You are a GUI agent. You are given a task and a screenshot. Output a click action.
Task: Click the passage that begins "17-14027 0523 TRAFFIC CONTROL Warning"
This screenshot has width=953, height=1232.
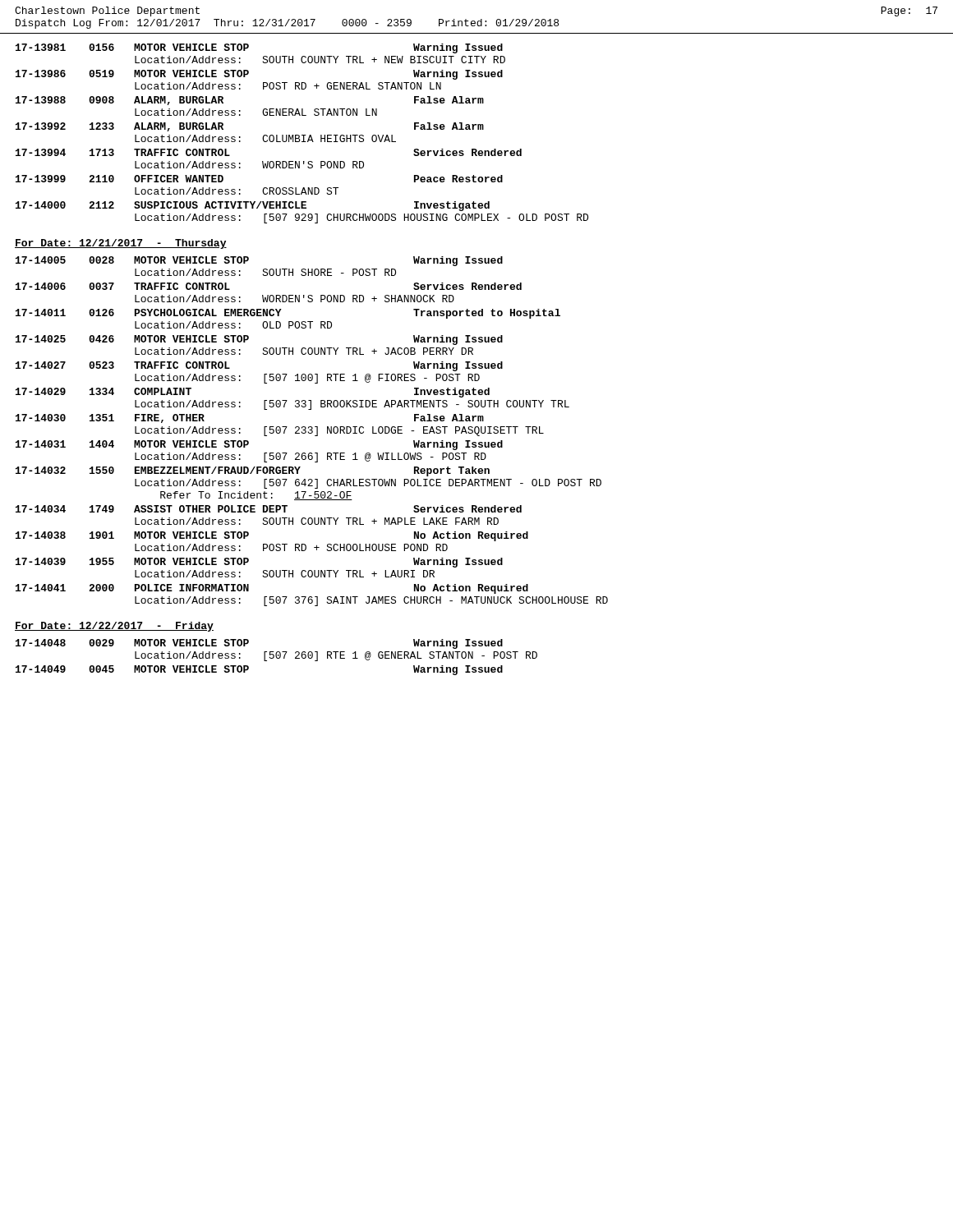tap(476, 372)
